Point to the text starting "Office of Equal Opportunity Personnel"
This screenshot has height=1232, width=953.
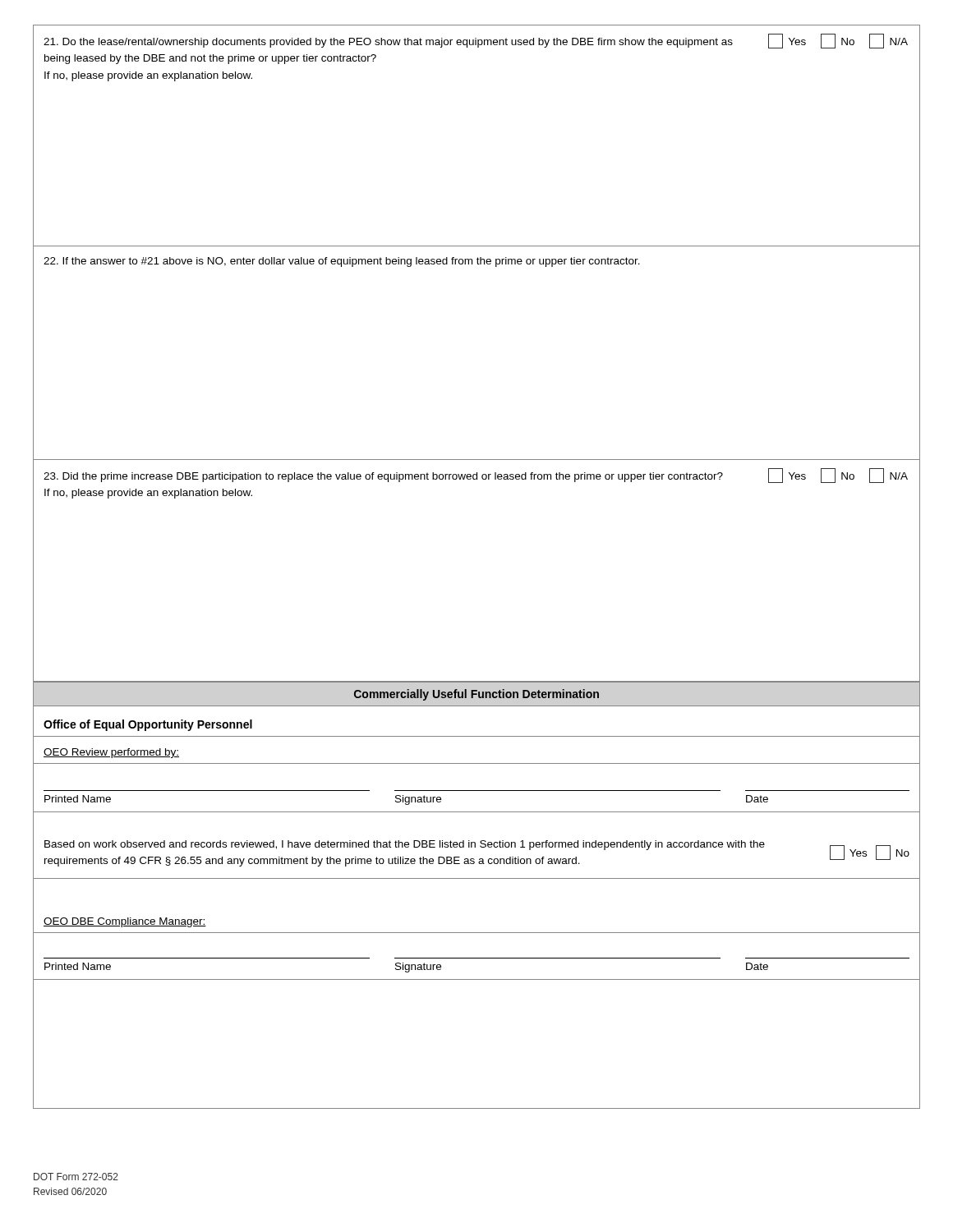coord(148,724)
